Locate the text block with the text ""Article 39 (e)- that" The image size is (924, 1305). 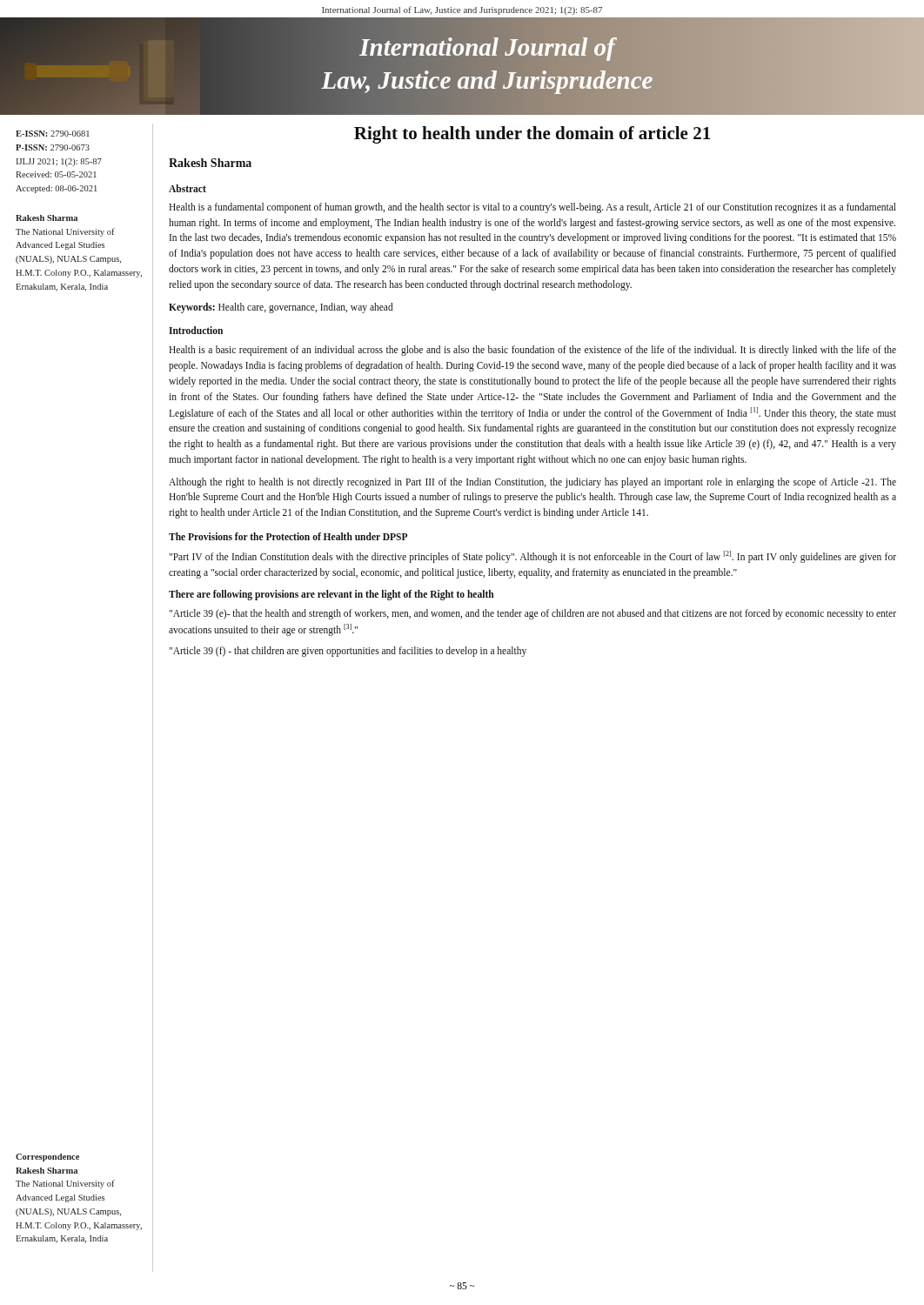click(533, 622)
